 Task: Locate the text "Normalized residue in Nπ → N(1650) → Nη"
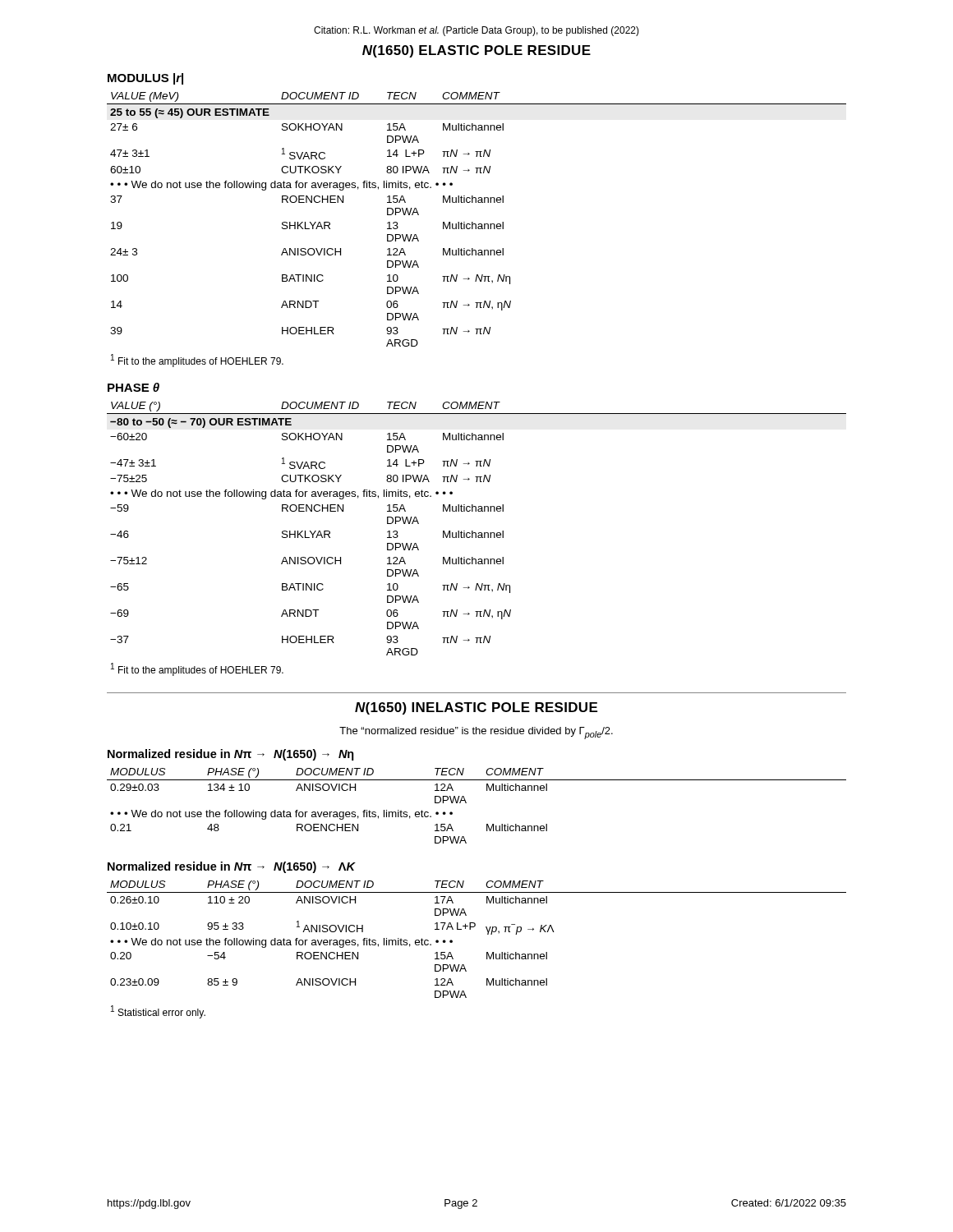[x=231, y=754]
